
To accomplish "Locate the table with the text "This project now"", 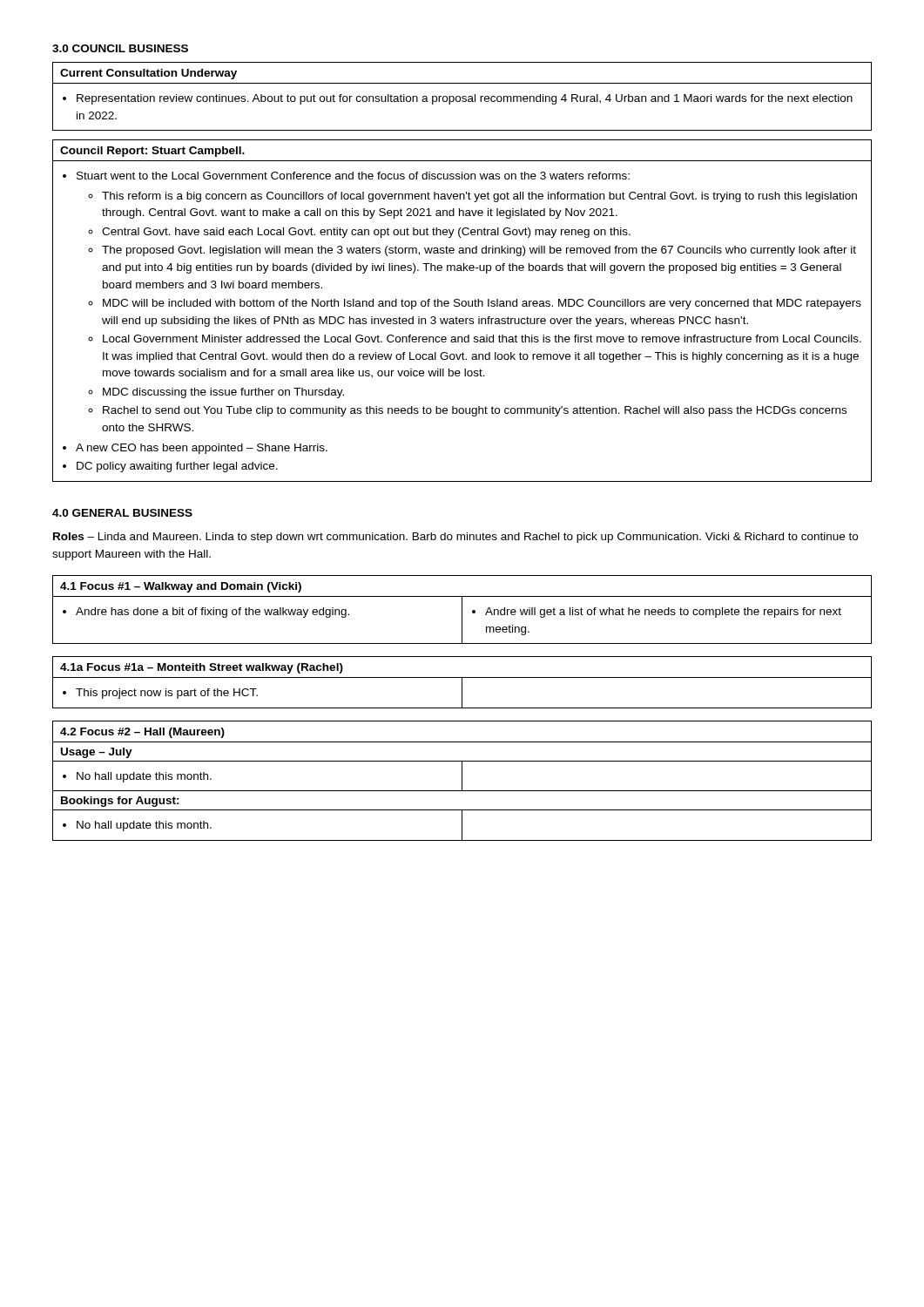I will 462,682.
